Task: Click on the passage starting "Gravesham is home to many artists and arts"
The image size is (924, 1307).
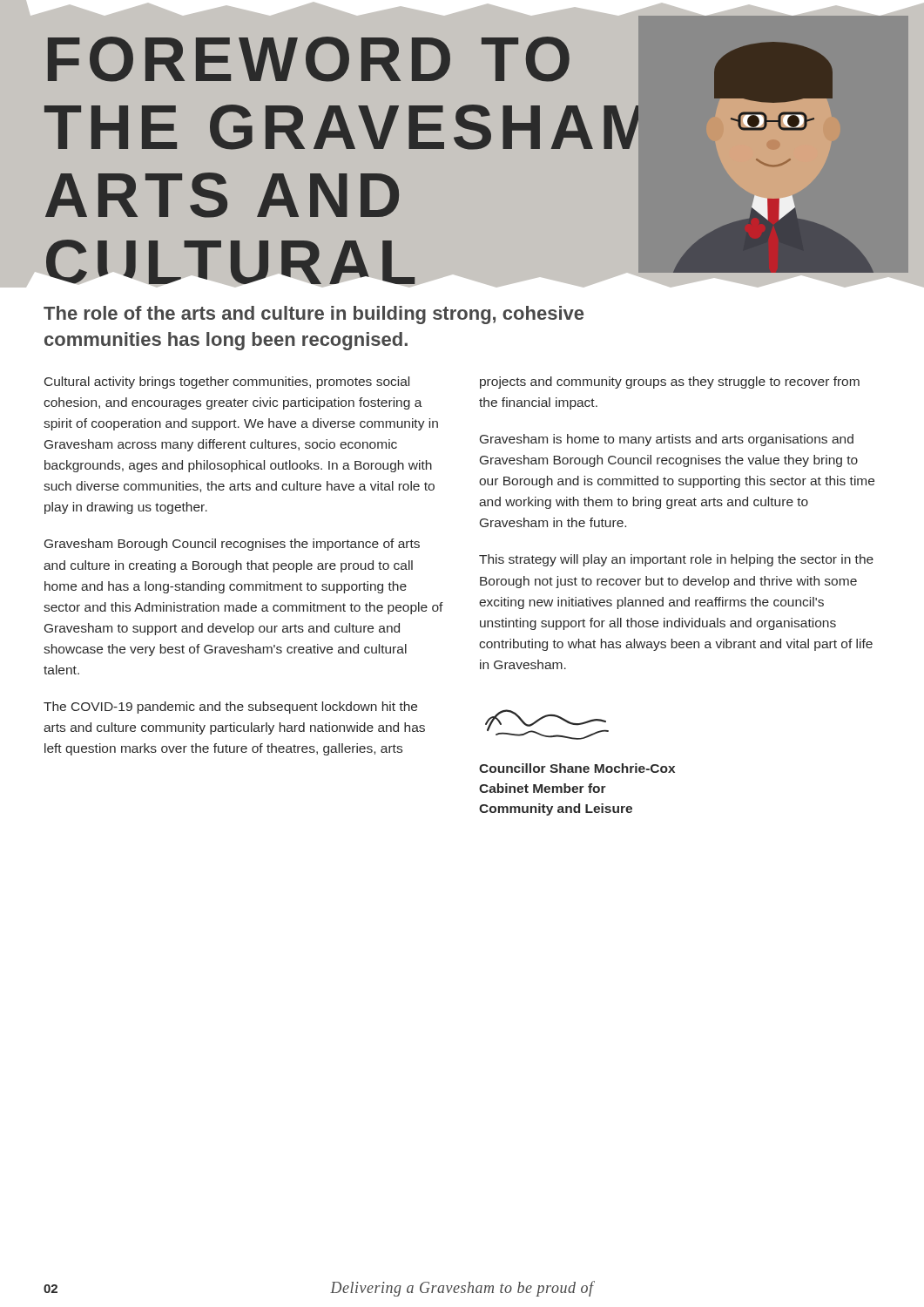Action: pyautogui.click(x=677, y=481)
